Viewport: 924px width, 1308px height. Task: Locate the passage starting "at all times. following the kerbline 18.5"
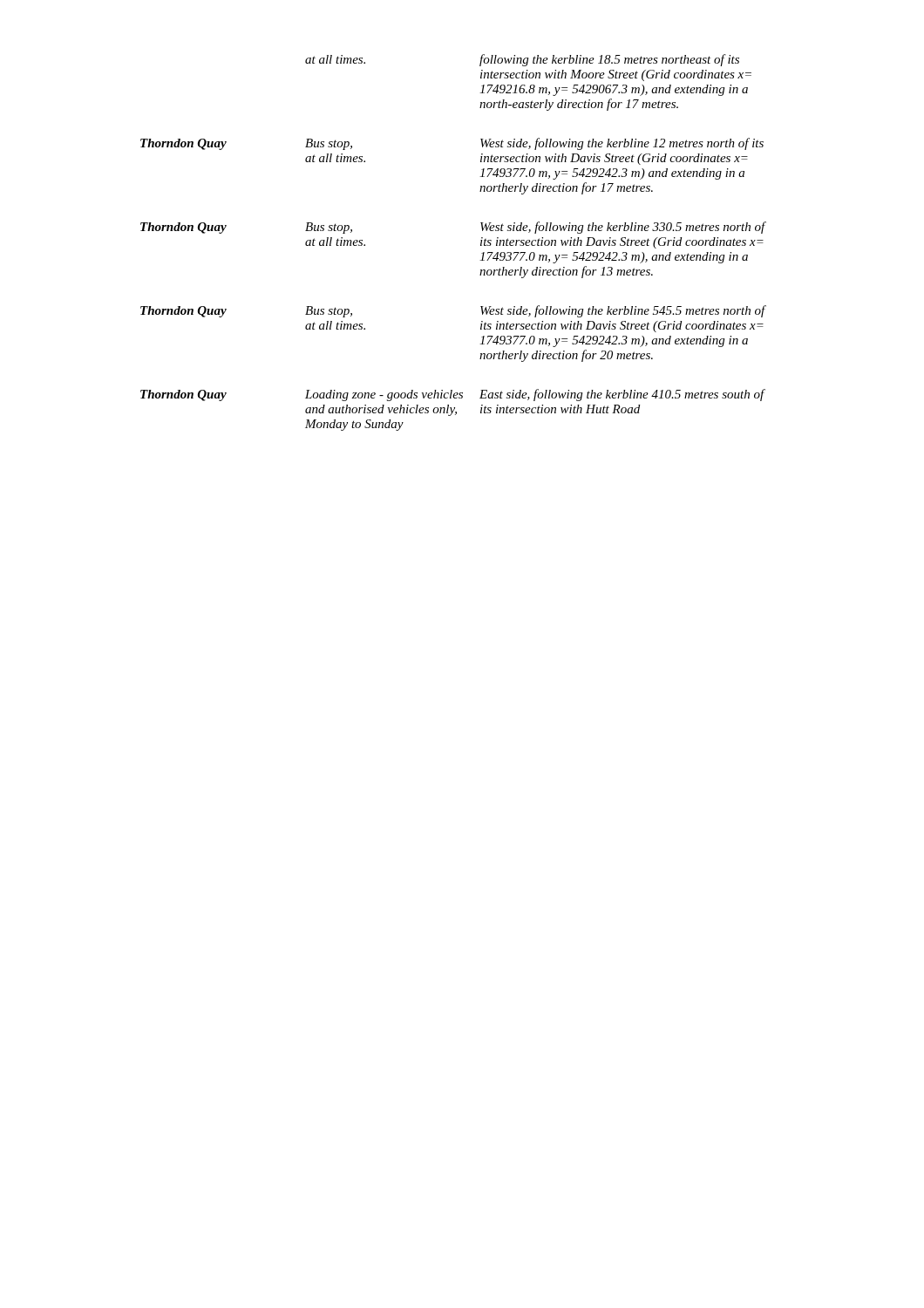pos(540,82)
